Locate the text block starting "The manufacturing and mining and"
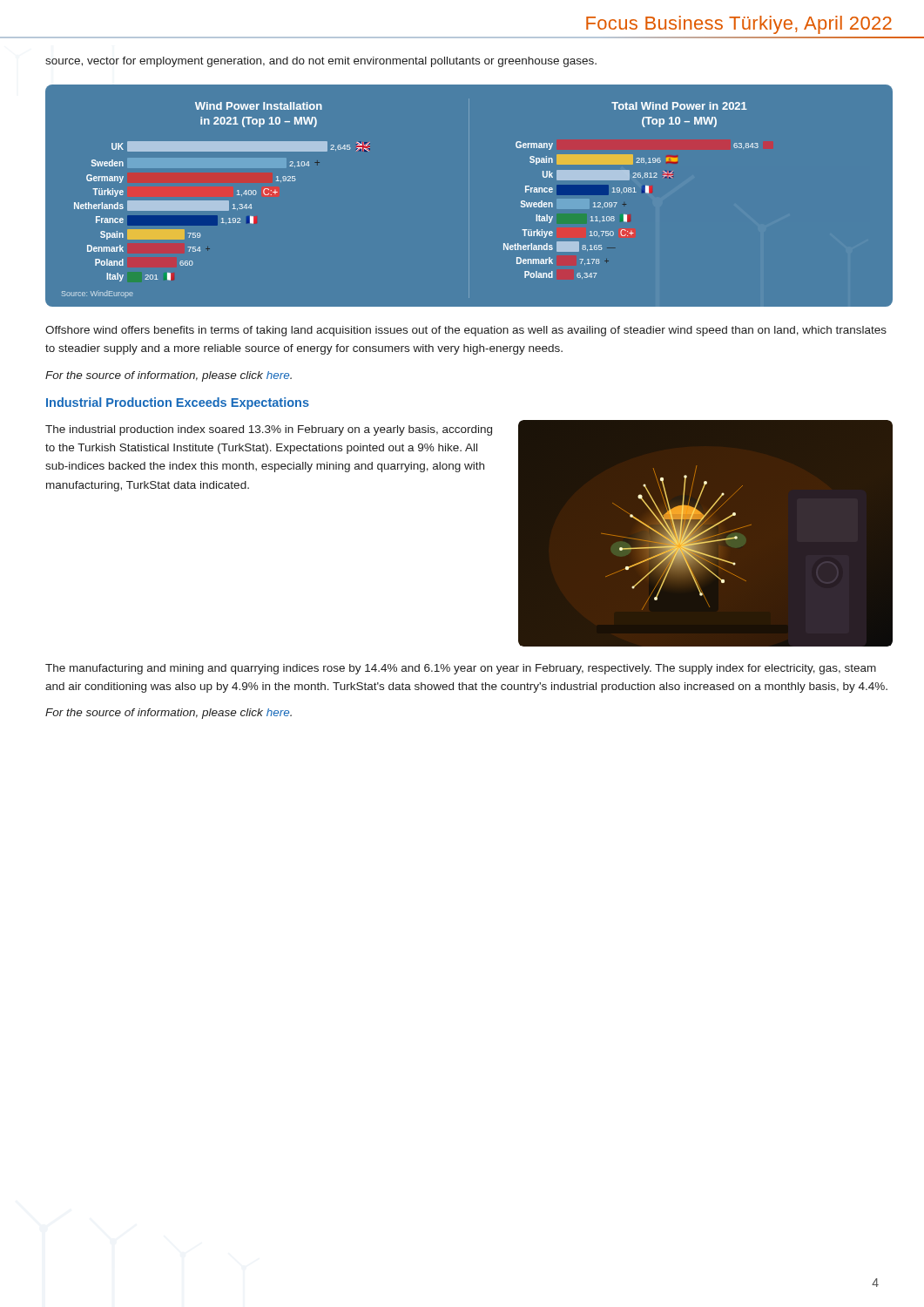 [x=467, y=677]
